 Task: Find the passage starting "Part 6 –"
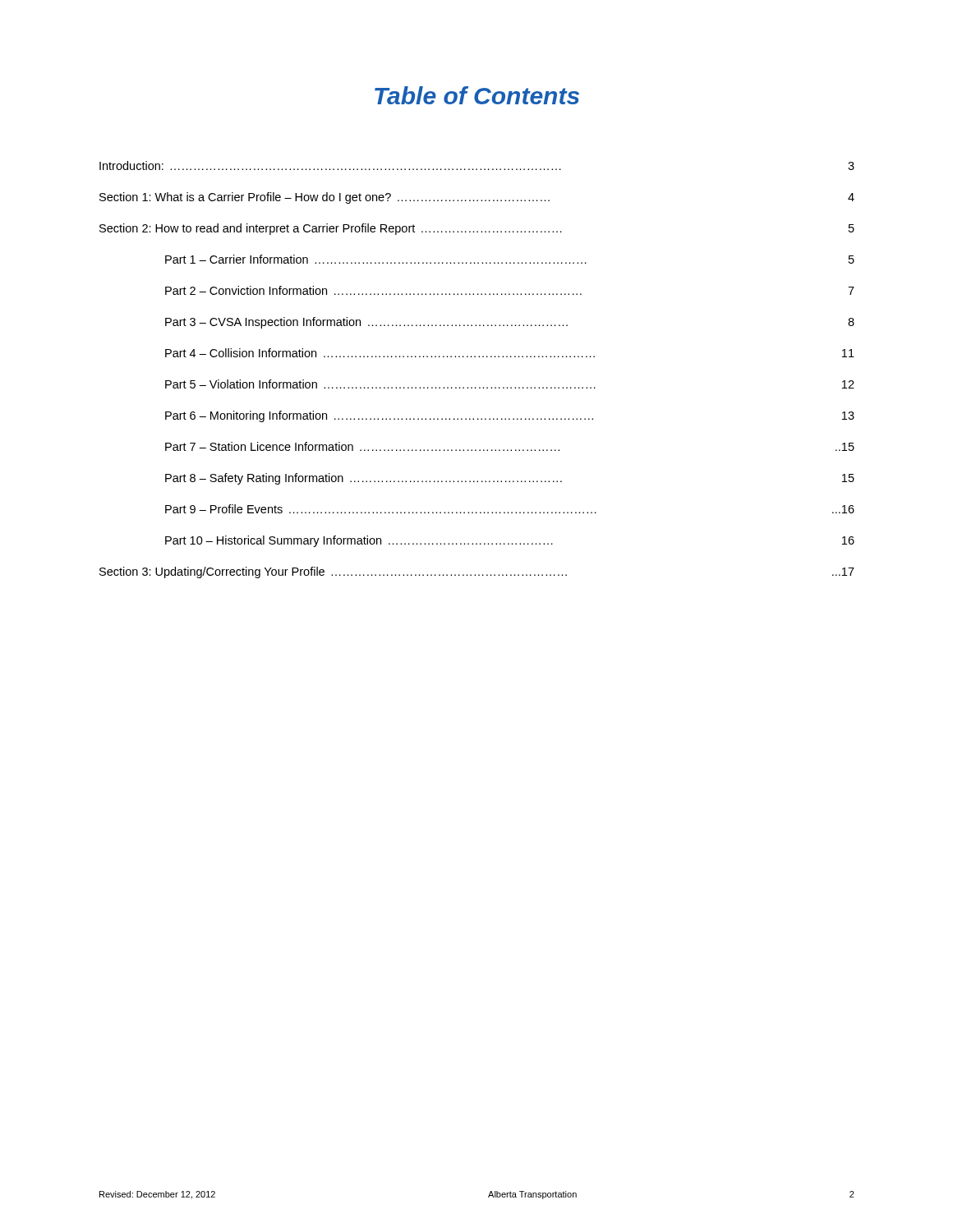[509, 416]
